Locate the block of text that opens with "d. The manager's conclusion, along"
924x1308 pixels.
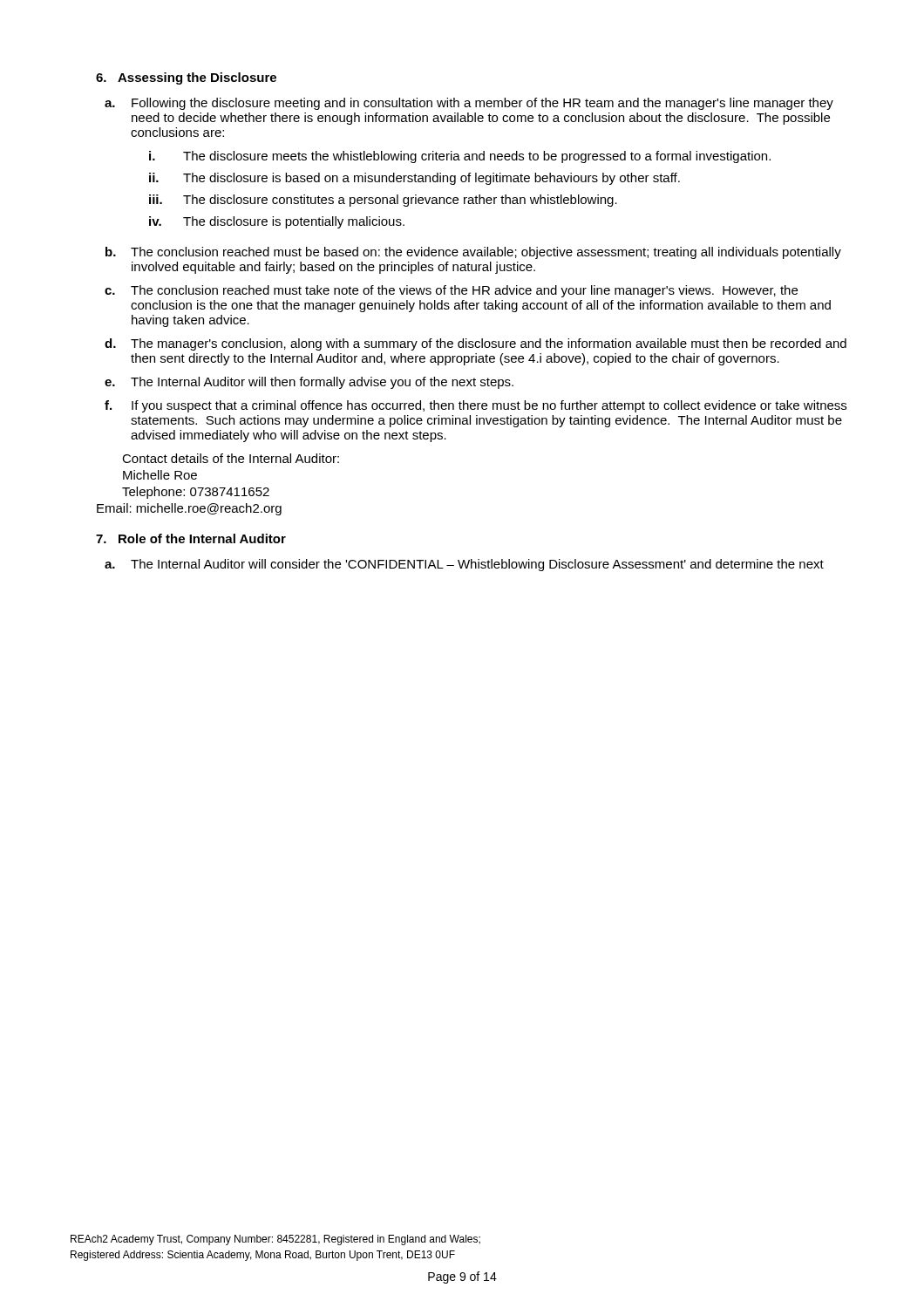pyautogui.click(x=479, y=351)
